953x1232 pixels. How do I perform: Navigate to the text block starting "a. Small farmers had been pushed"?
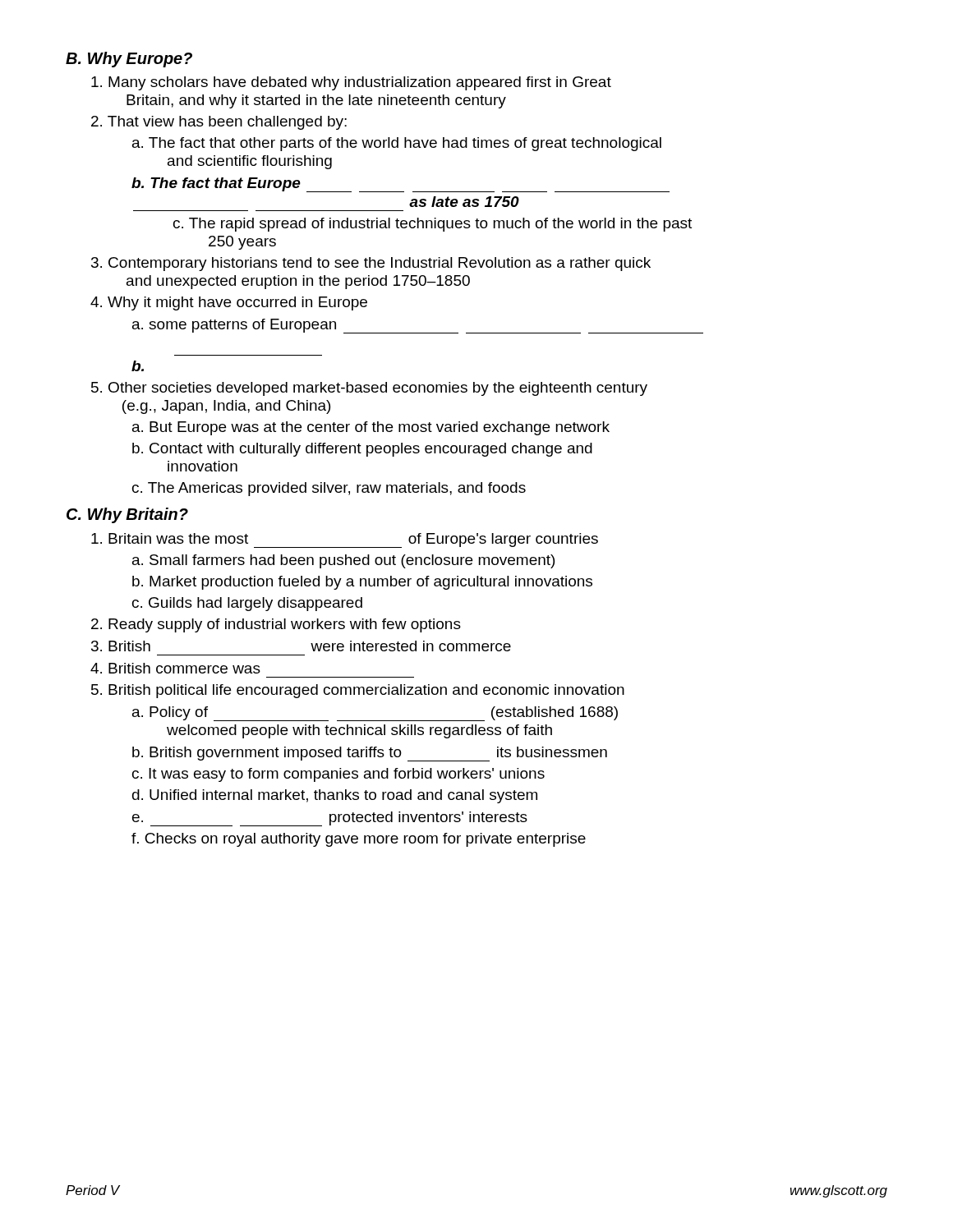[x=344, y=560]
